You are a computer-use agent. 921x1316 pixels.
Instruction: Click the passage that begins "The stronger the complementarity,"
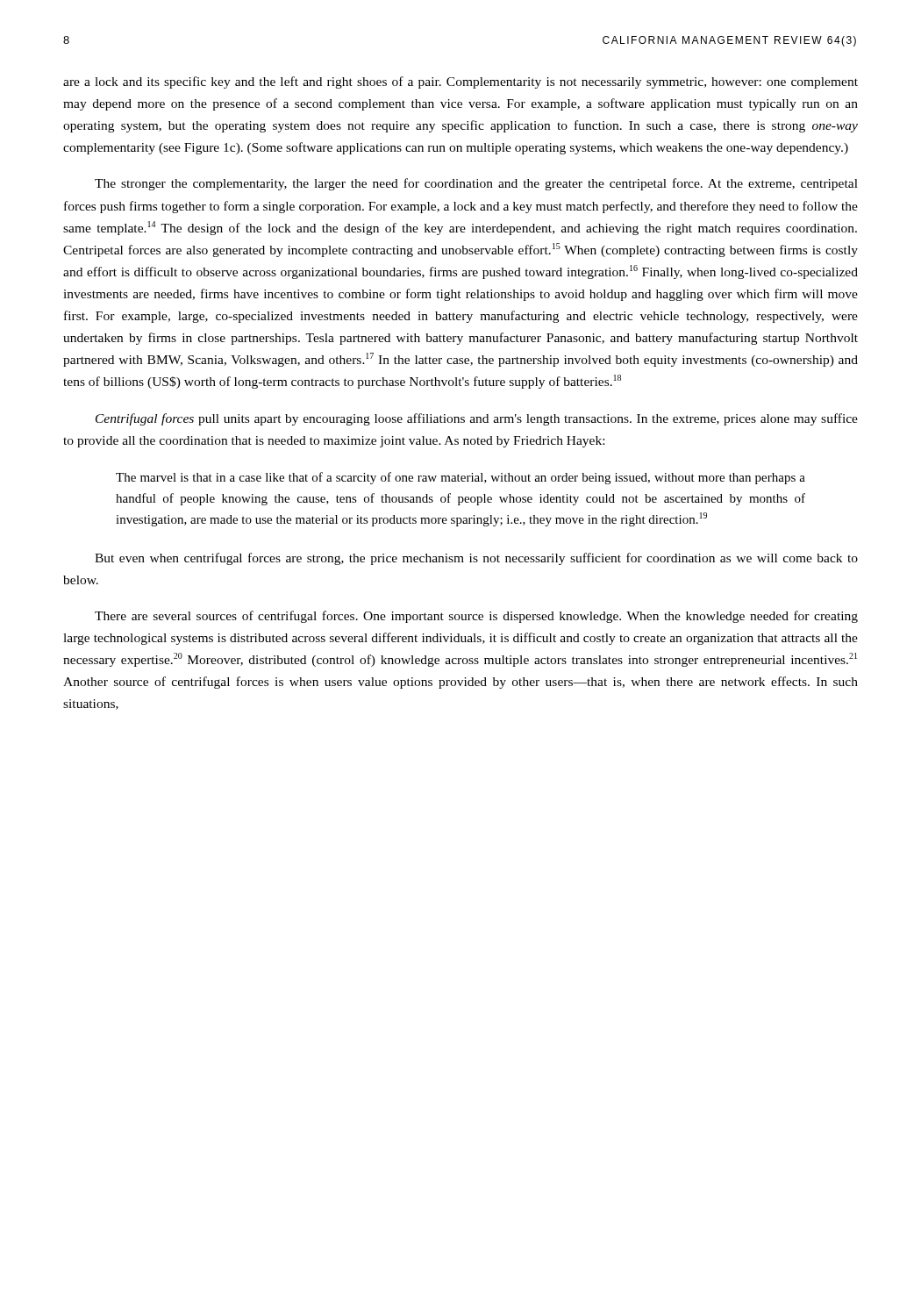460,282
